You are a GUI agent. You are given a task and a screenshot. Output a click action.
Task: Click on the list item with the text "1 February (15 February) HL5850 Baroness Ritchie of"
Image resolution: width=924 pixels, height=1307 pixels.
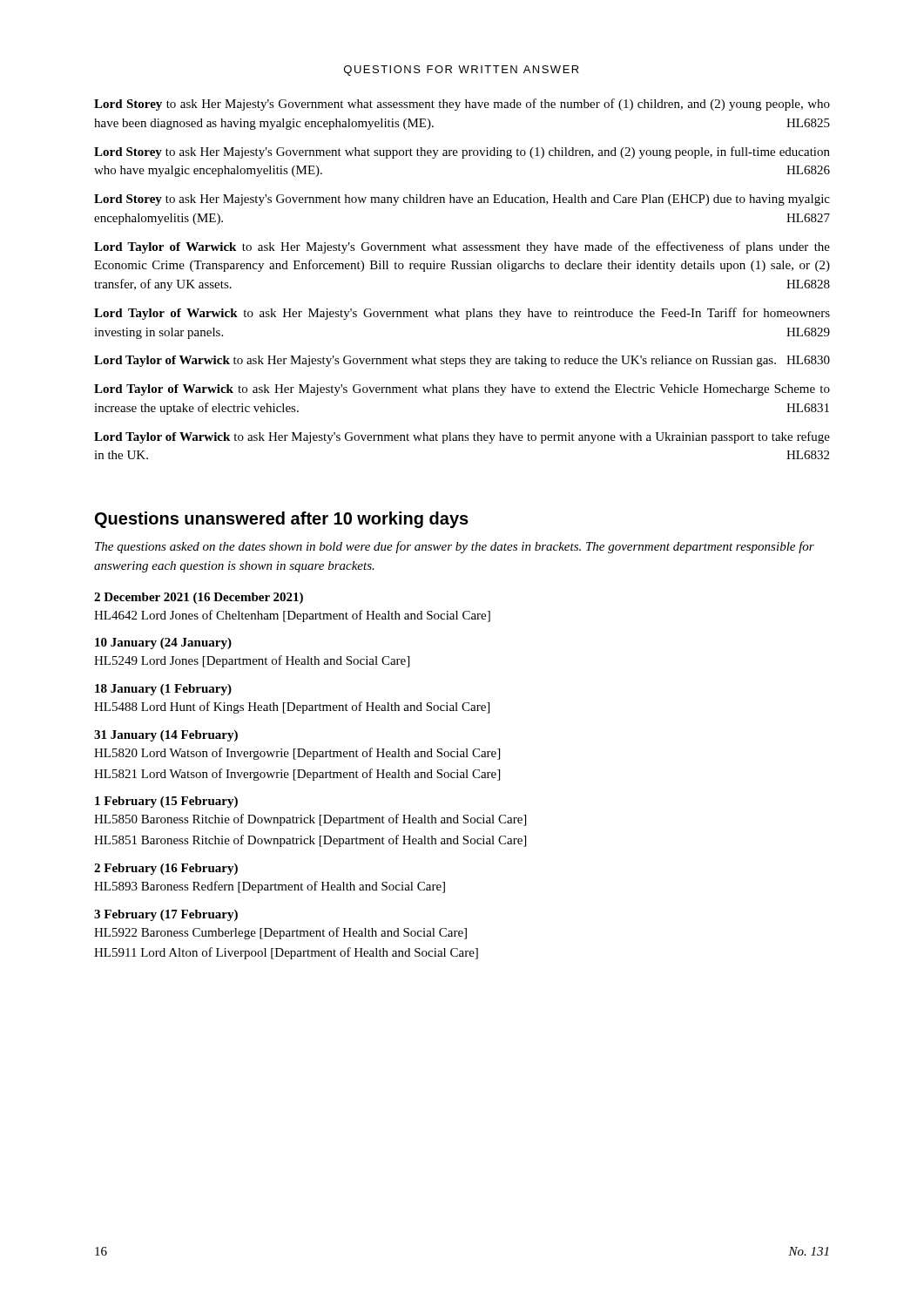click(x=462, y=822)
